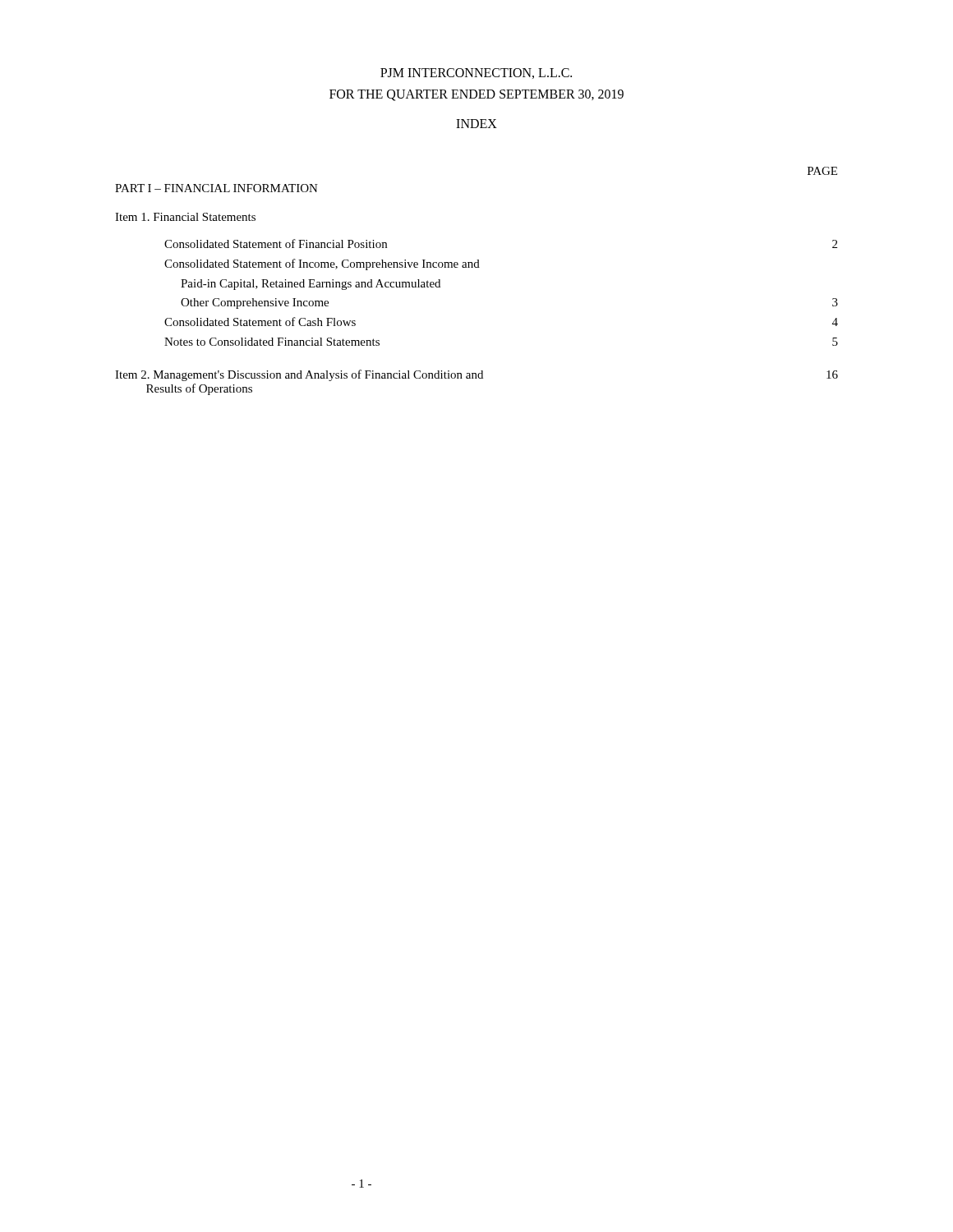Locate the passage starting "Item 1. Financial Statements"
953x1232 pixels.
(x=186, y=217)
